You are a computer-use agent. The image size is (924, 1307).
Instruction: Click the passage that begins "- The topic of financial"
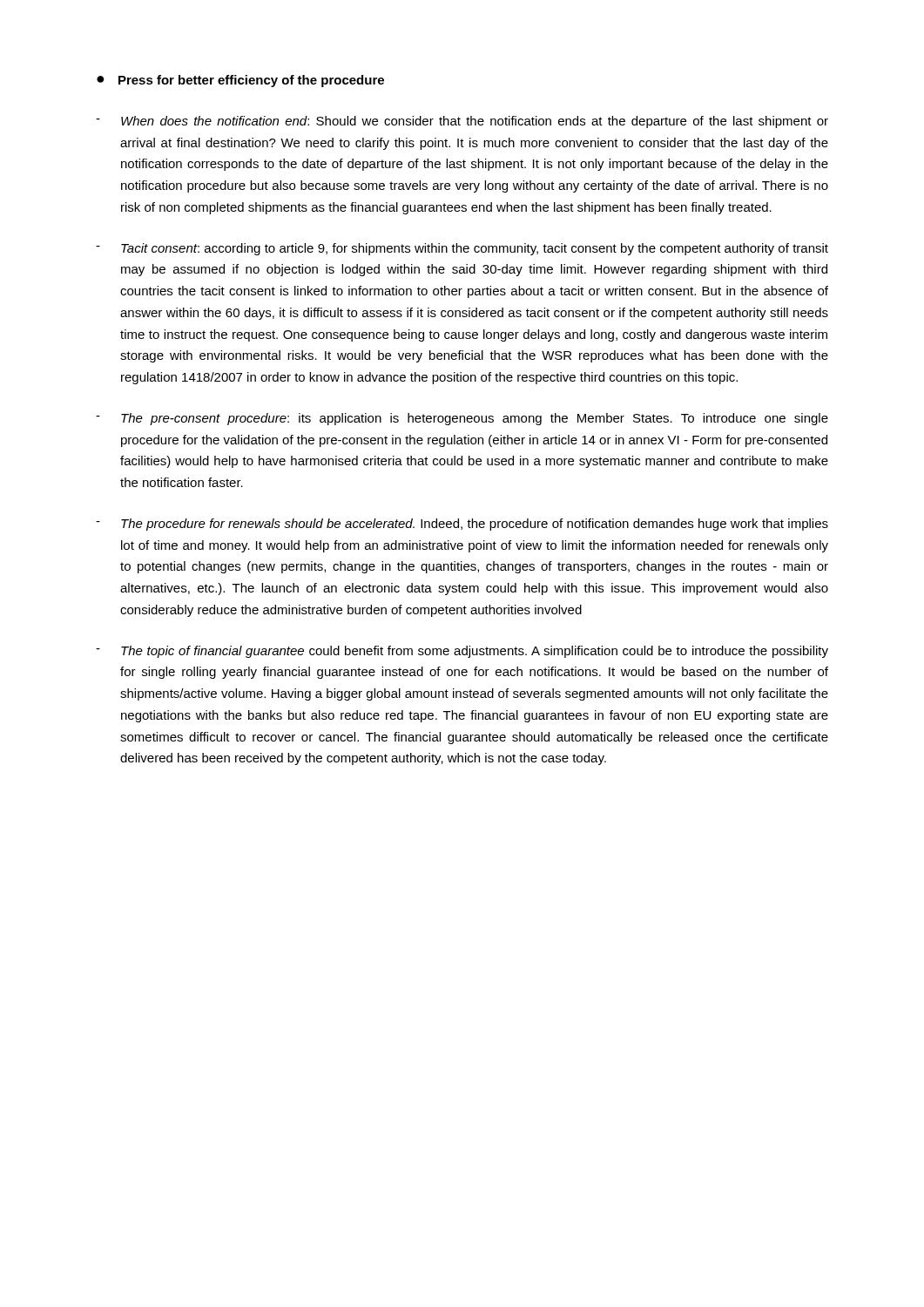(462, 705)
